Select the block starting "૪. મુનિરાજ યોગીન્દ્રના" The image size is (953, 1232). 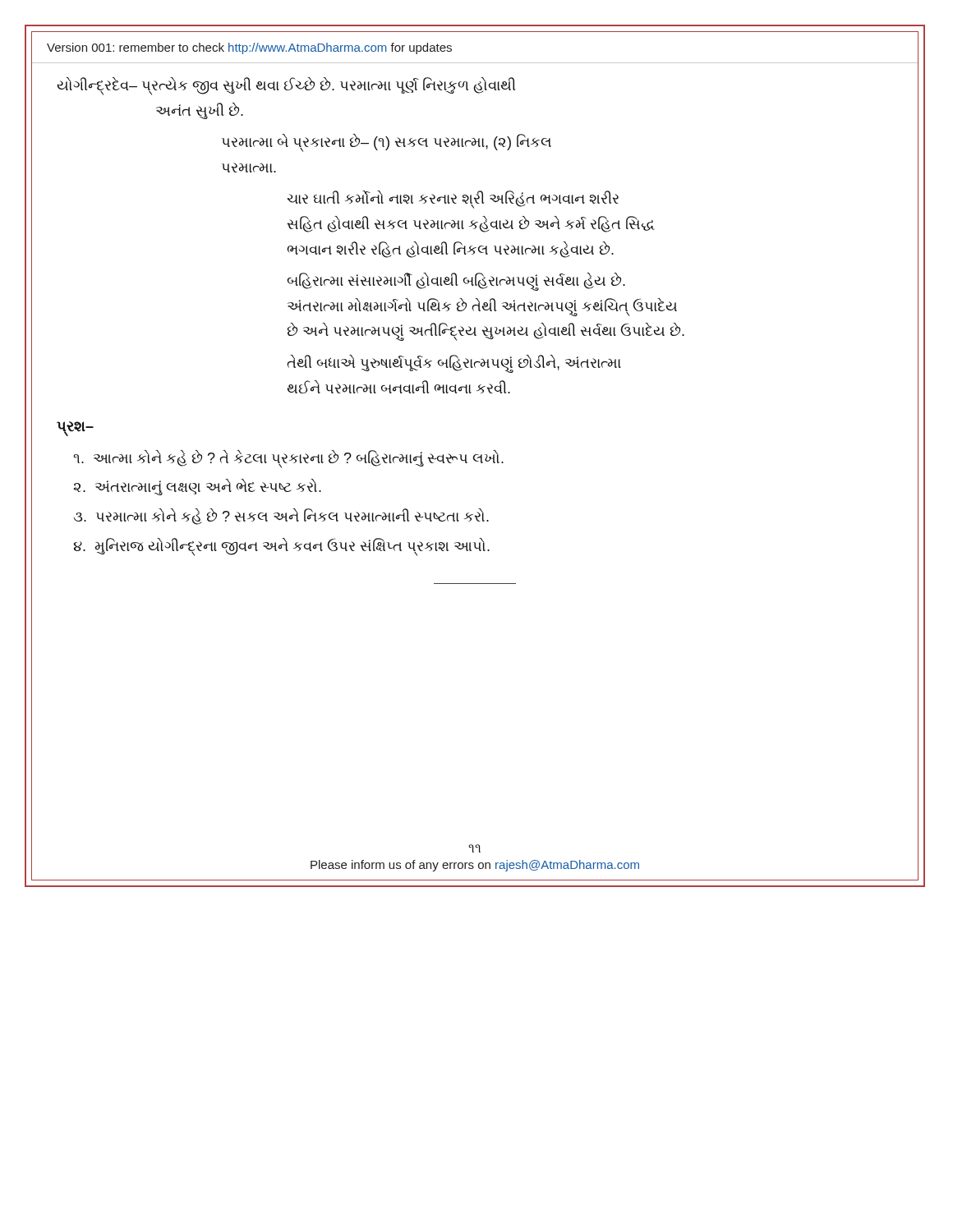point(282,546)
